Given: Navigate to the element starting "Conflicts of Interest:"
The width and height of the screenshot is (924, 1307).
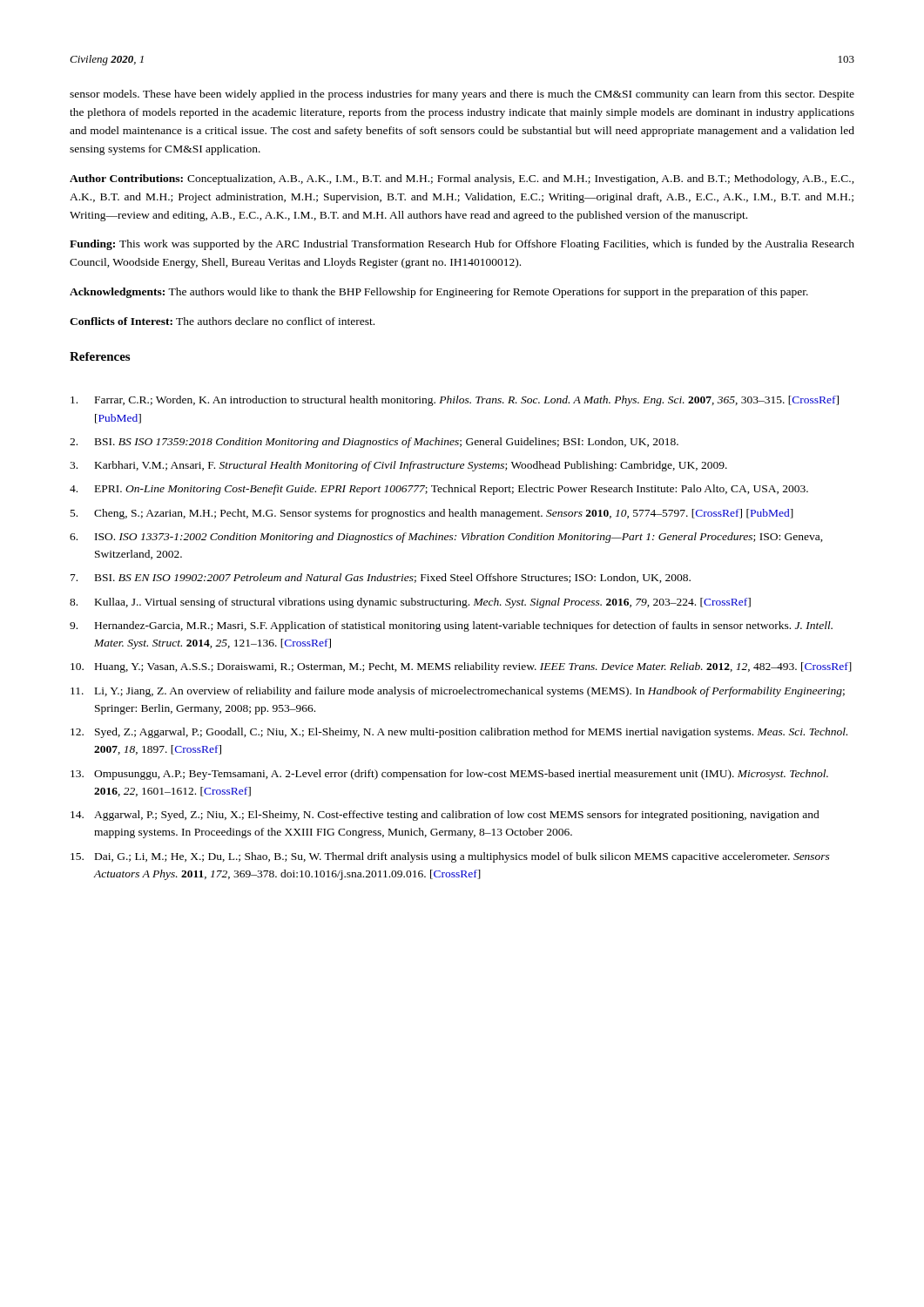Looking at the screenshot, I should [x=222, y=321].
